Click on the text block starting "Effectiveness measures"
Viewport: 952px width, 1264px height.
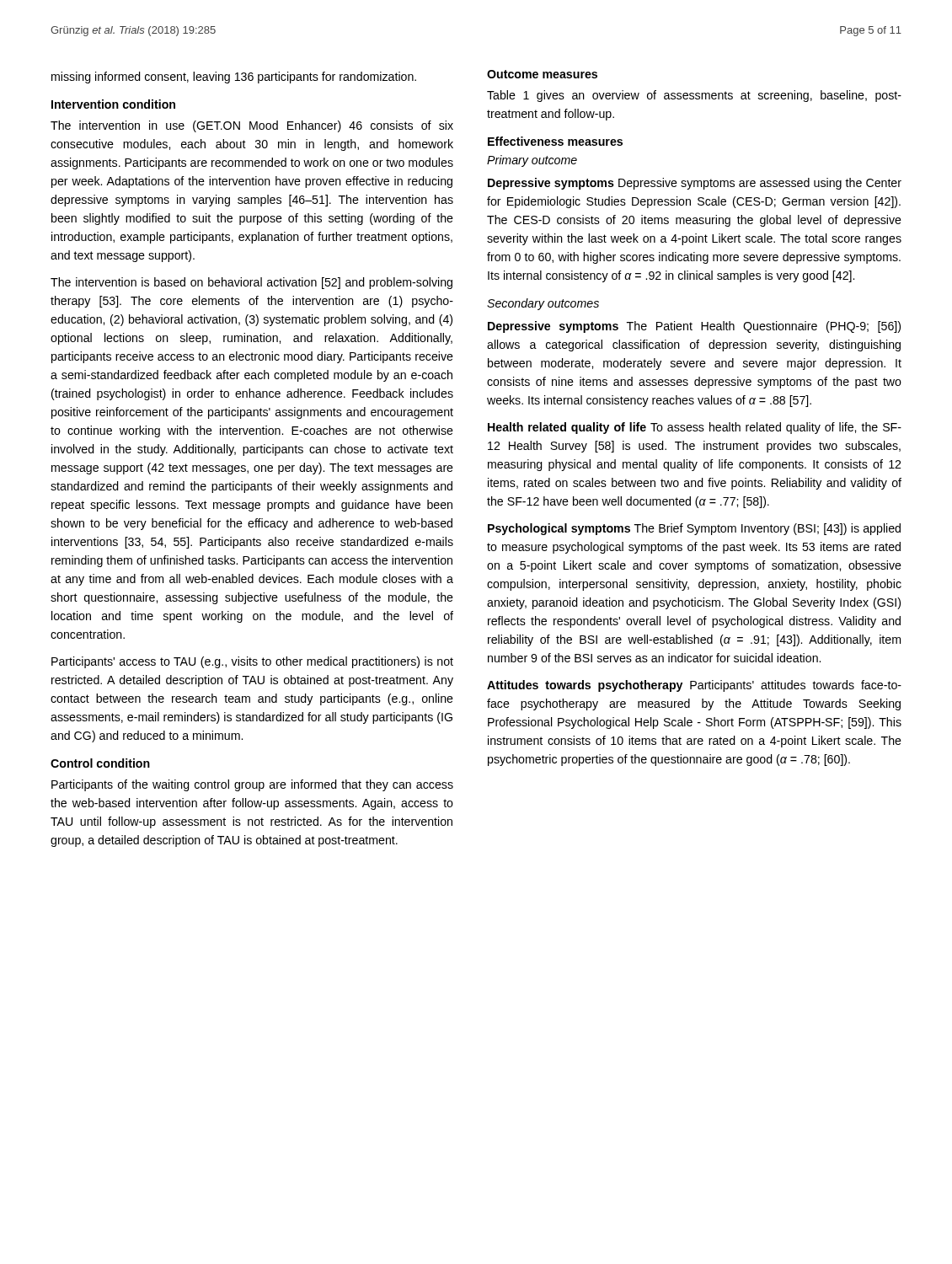point(555,142)
